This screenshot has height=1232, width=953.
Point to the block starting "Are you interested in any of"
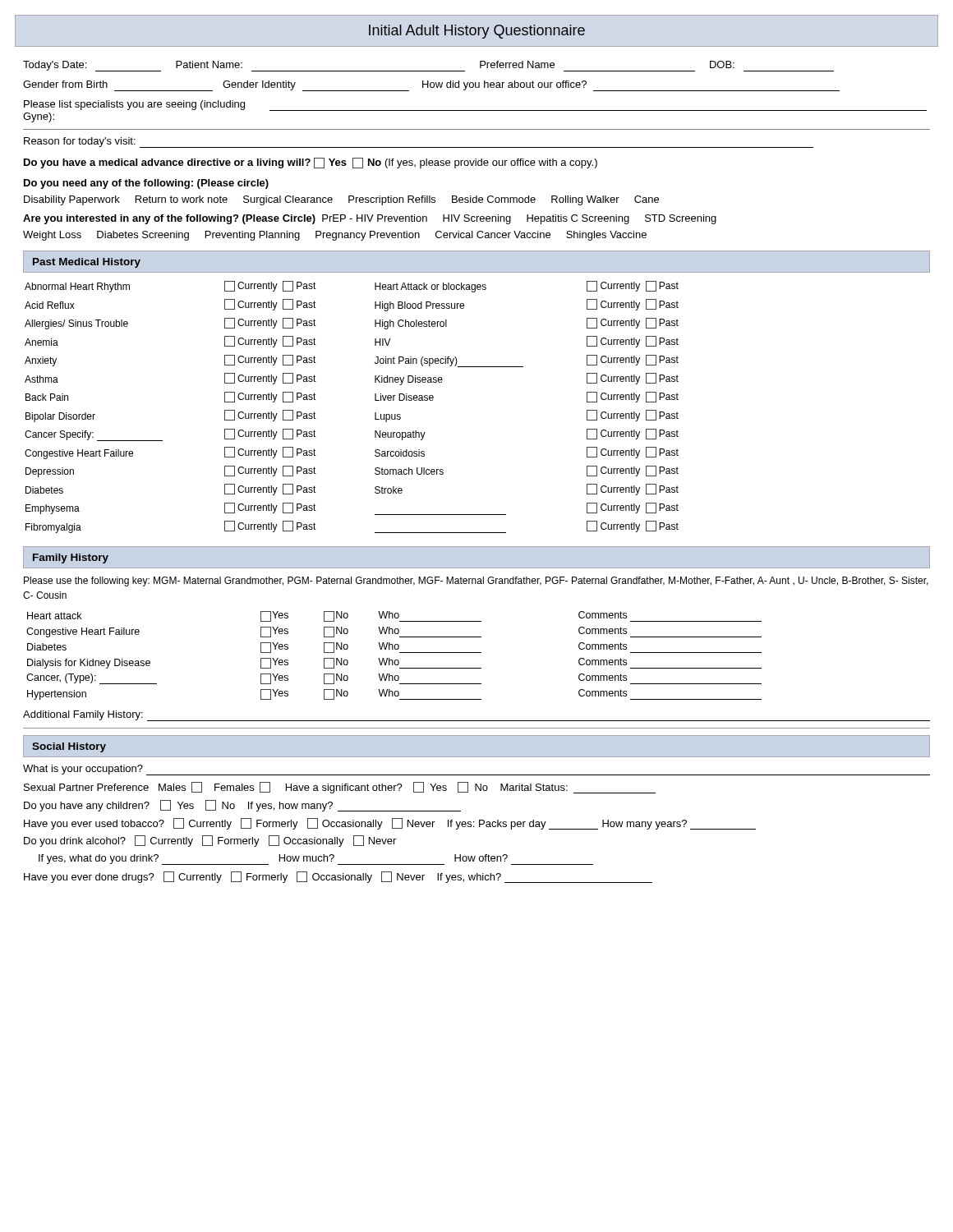tap(370, 218)
